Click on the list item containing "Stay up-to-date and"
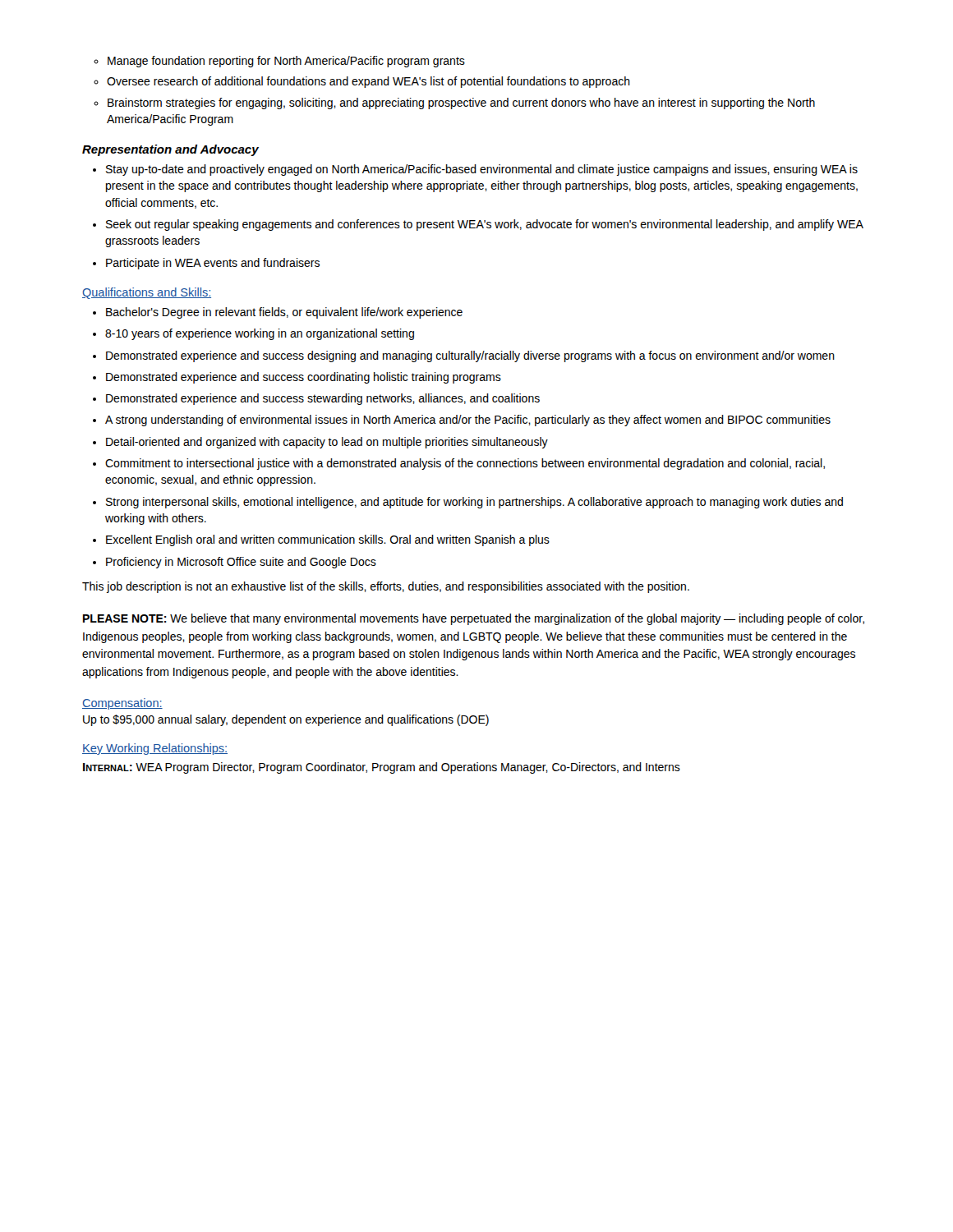Image resolution: width=953 pixels, height=1232 pixels. [x=476, y=216]
